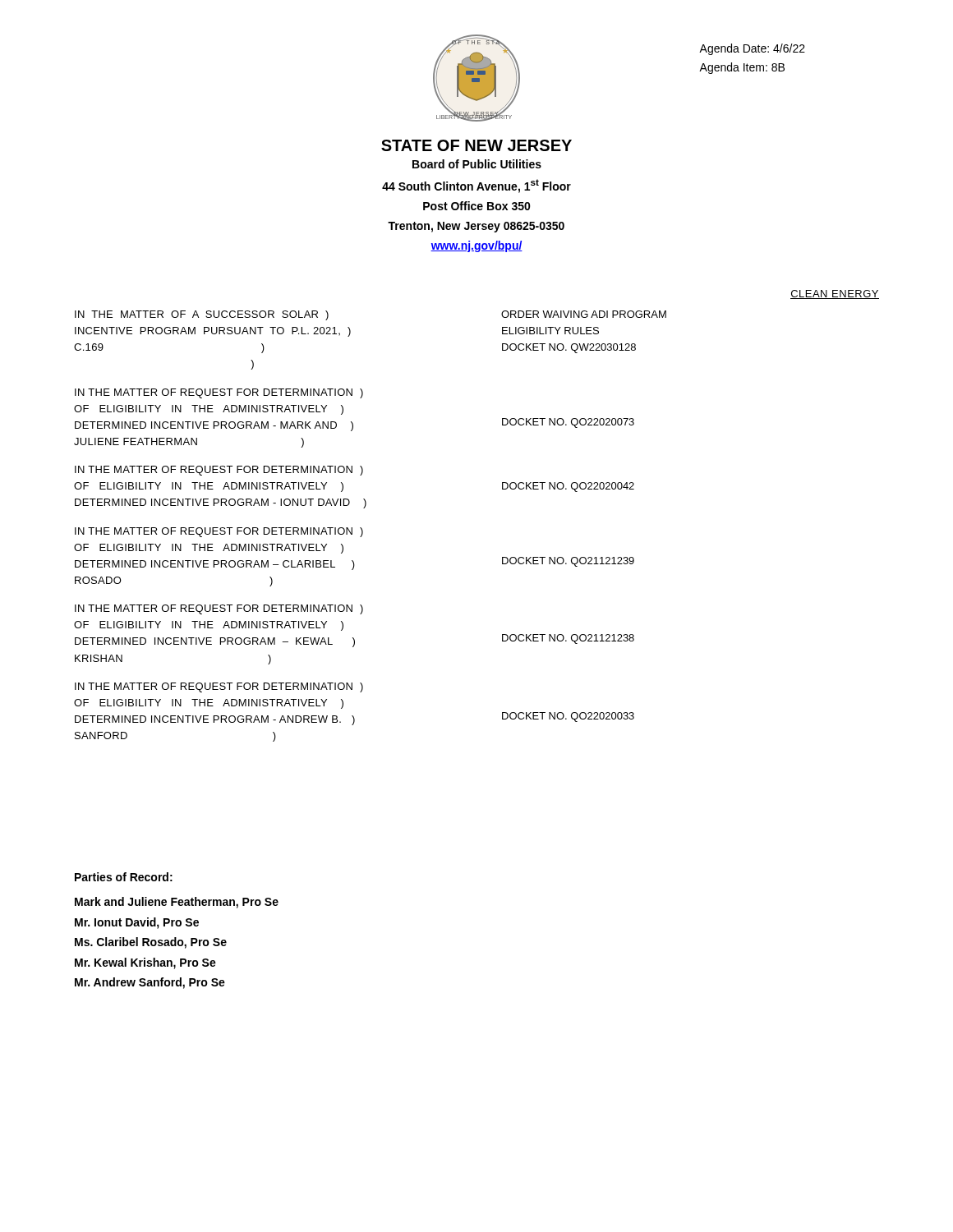The height and width of the screenshot is (1232, 953).
Task: Click where it says "Ms. Claribel Rosado, Pro Se"
Action: click(x=150, y=942)
